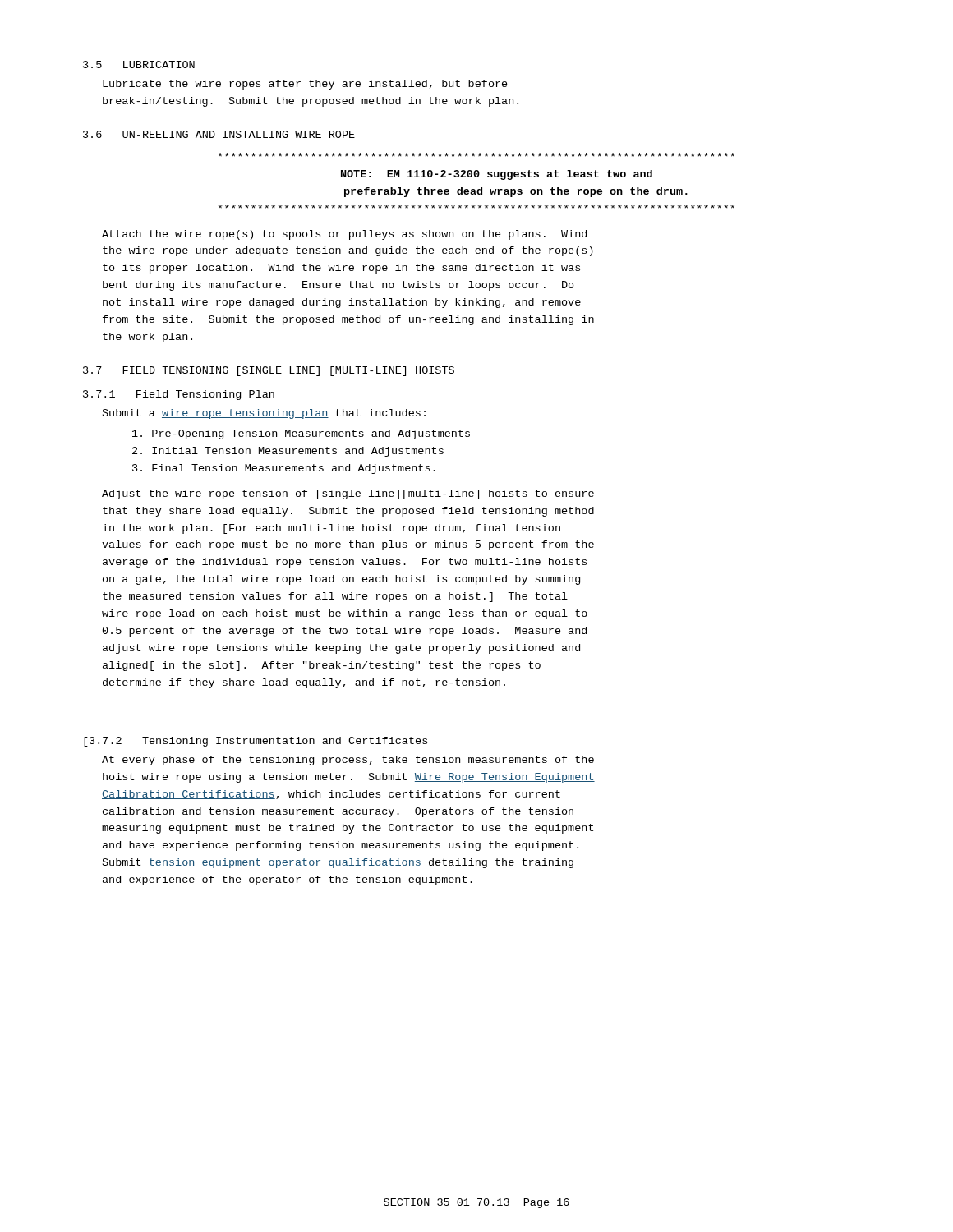Find the block on this page that starts "Attach the wire rope(s) to spools or pulleys"

pos(348,286)
